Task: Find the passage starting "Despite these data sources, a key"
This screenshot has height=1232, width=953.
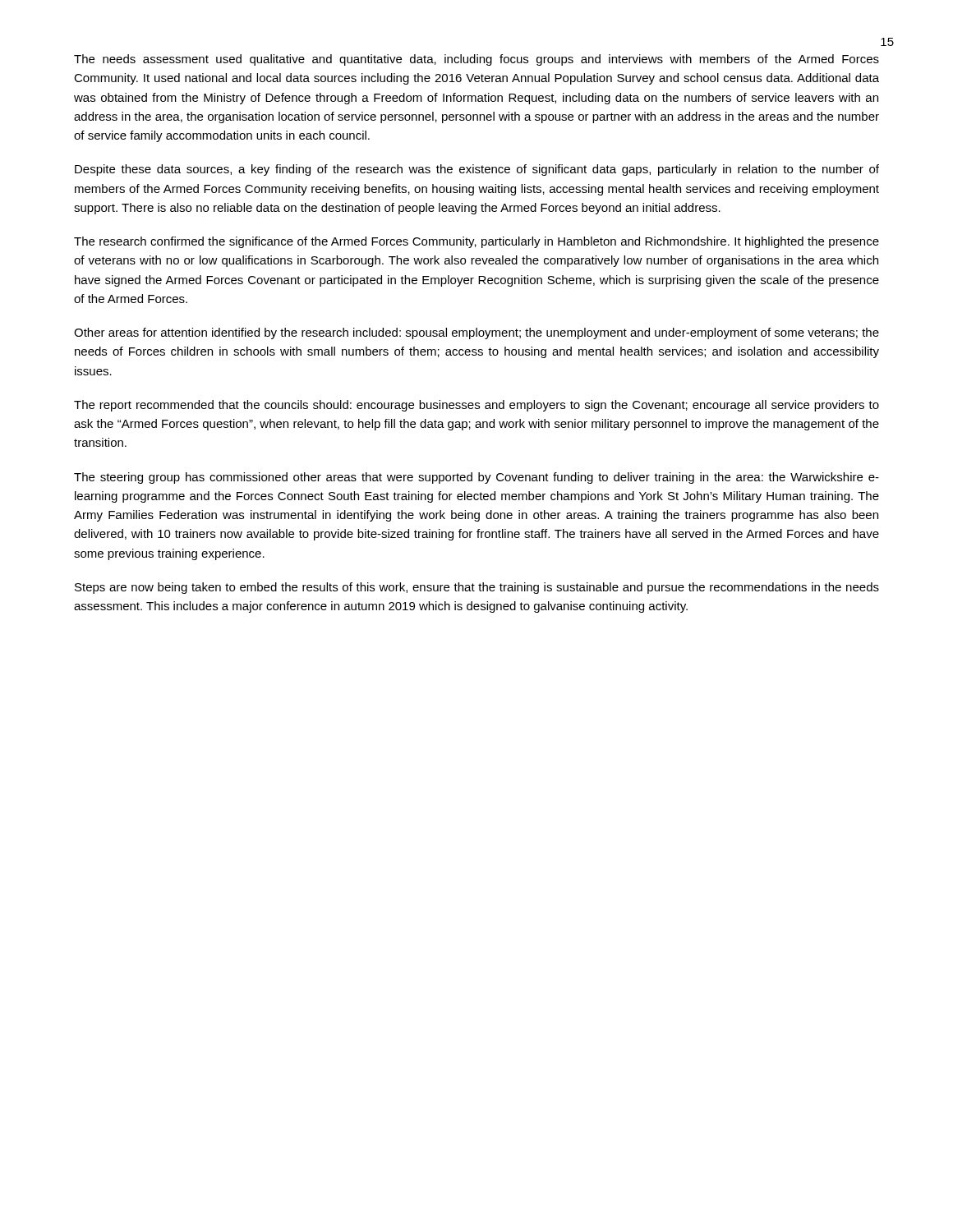Action: pyautogui.click(x=476, y=188)
